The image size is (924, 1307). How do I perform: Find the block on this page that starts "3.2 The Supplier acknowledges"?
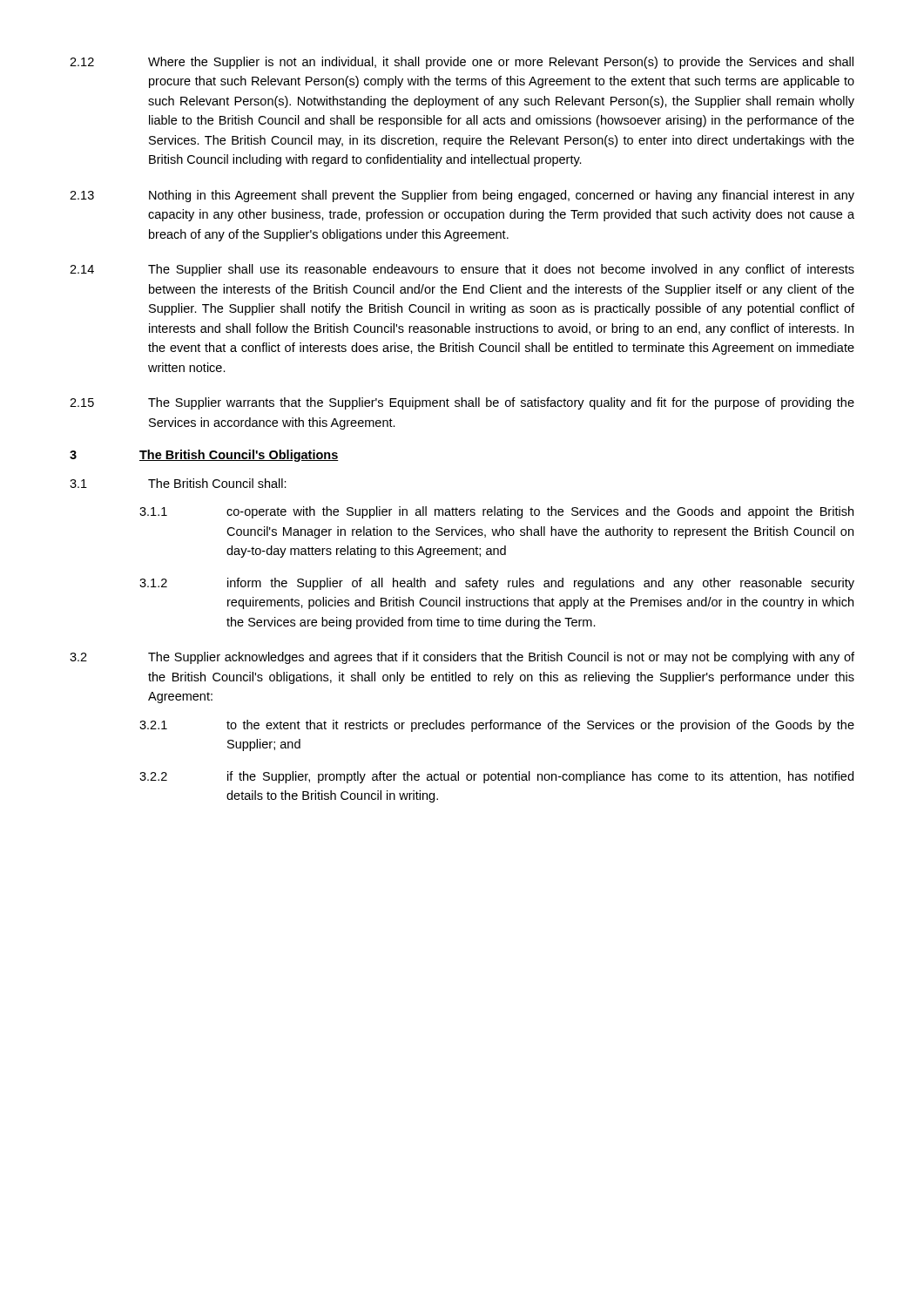(x=462, y=677)
